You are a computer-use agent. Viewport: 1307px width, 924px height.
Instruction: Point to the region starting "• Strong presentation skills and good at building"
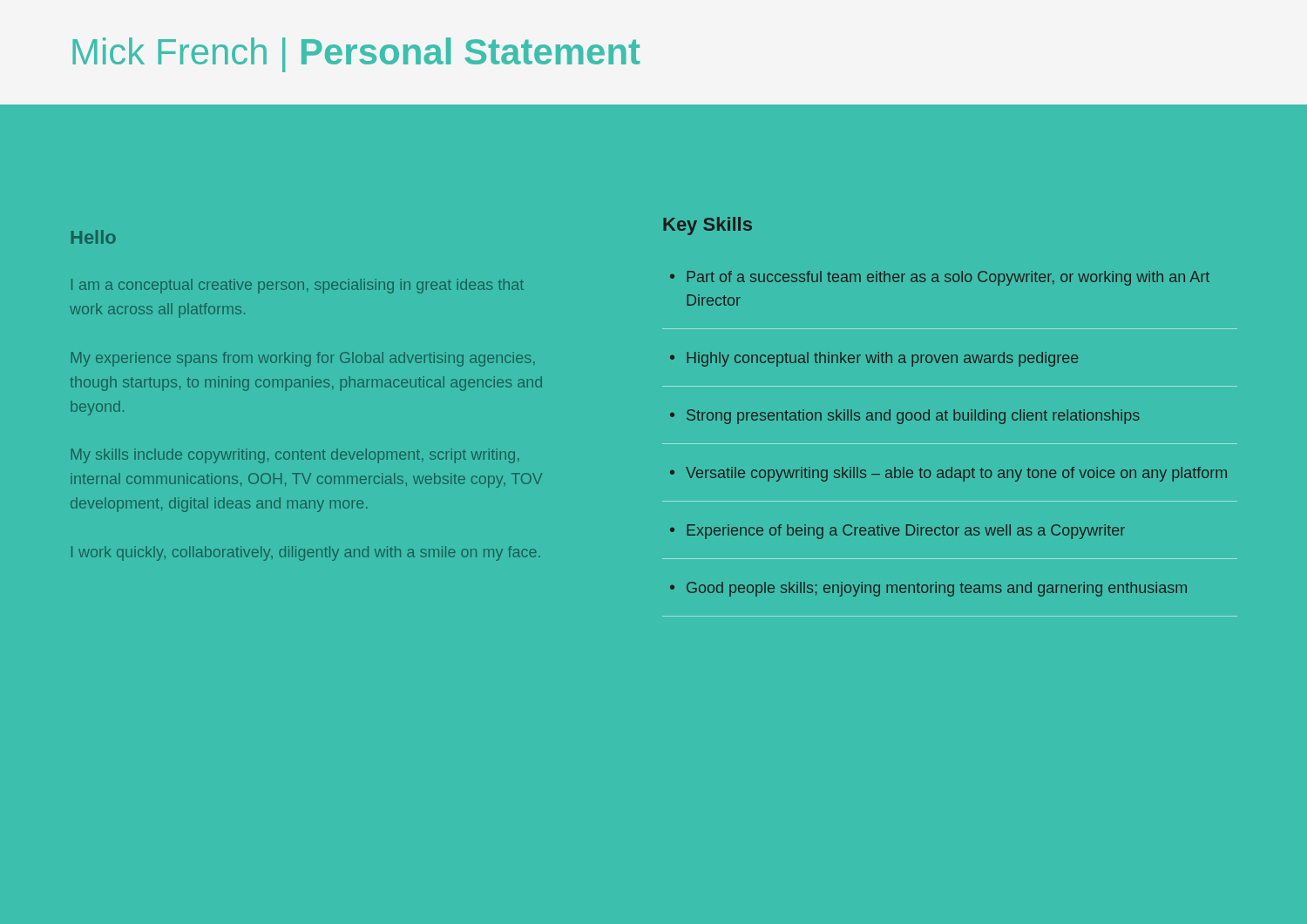(905, 416)
